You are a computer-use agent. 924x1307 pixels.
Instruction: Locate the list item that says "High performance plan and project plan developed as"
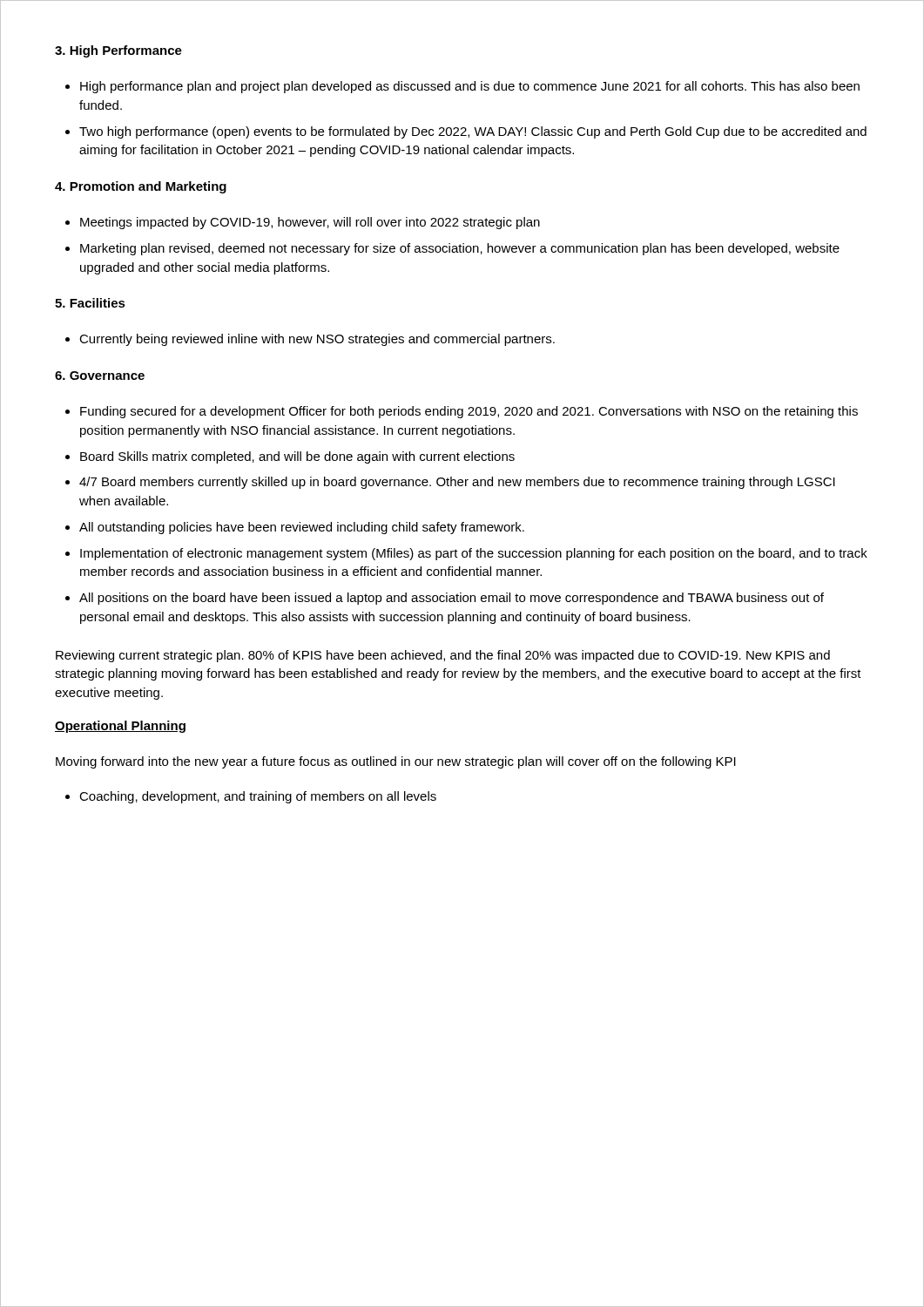click(x=470, y=95)
